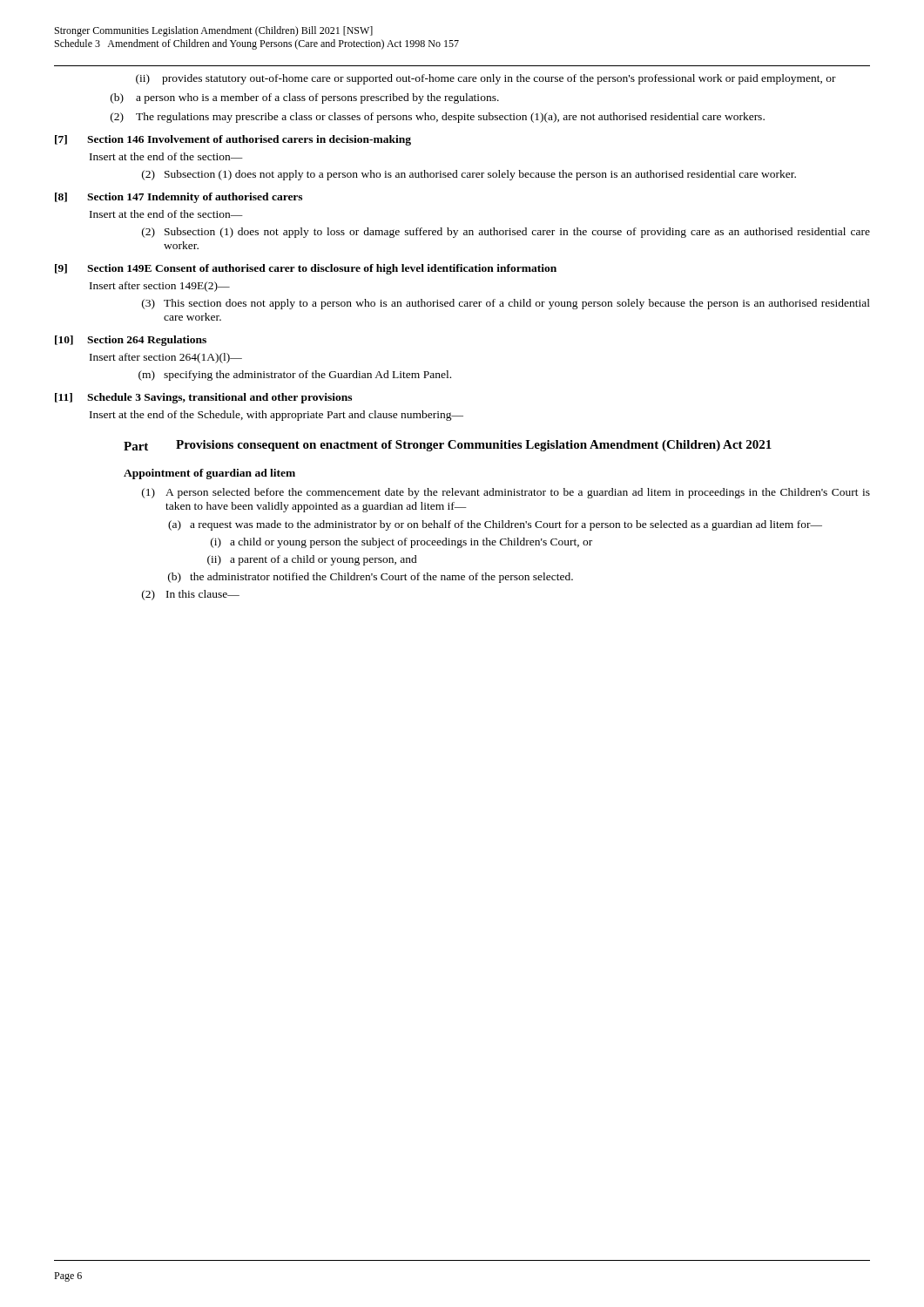Image resolution: width=924 pixels, height=1307 pixels.
Task: Select the title containing "Part Provisions consequent"
Action: [497, 446]
